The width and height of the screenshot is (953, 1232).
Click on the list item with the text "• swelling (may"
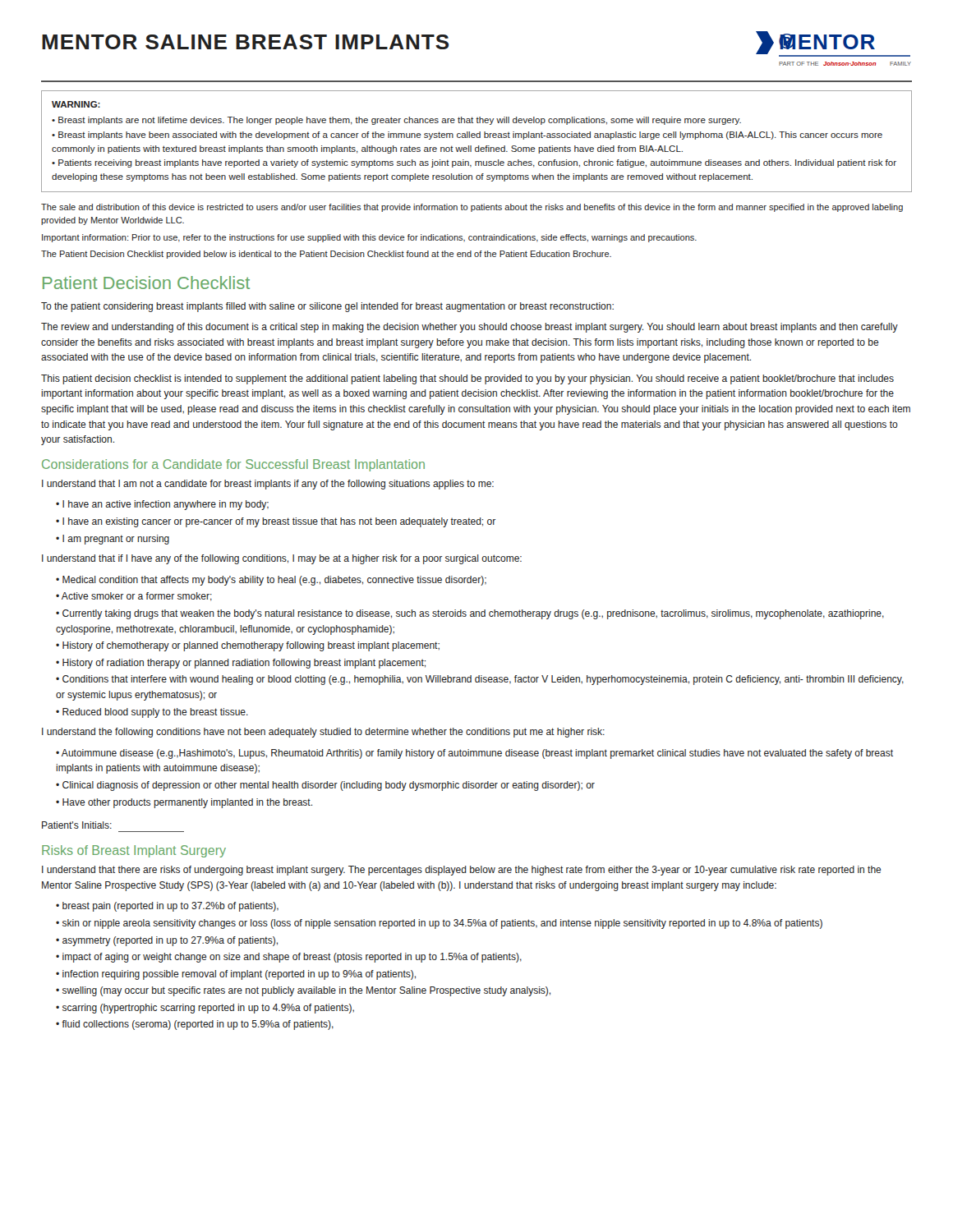pos(304,991)
